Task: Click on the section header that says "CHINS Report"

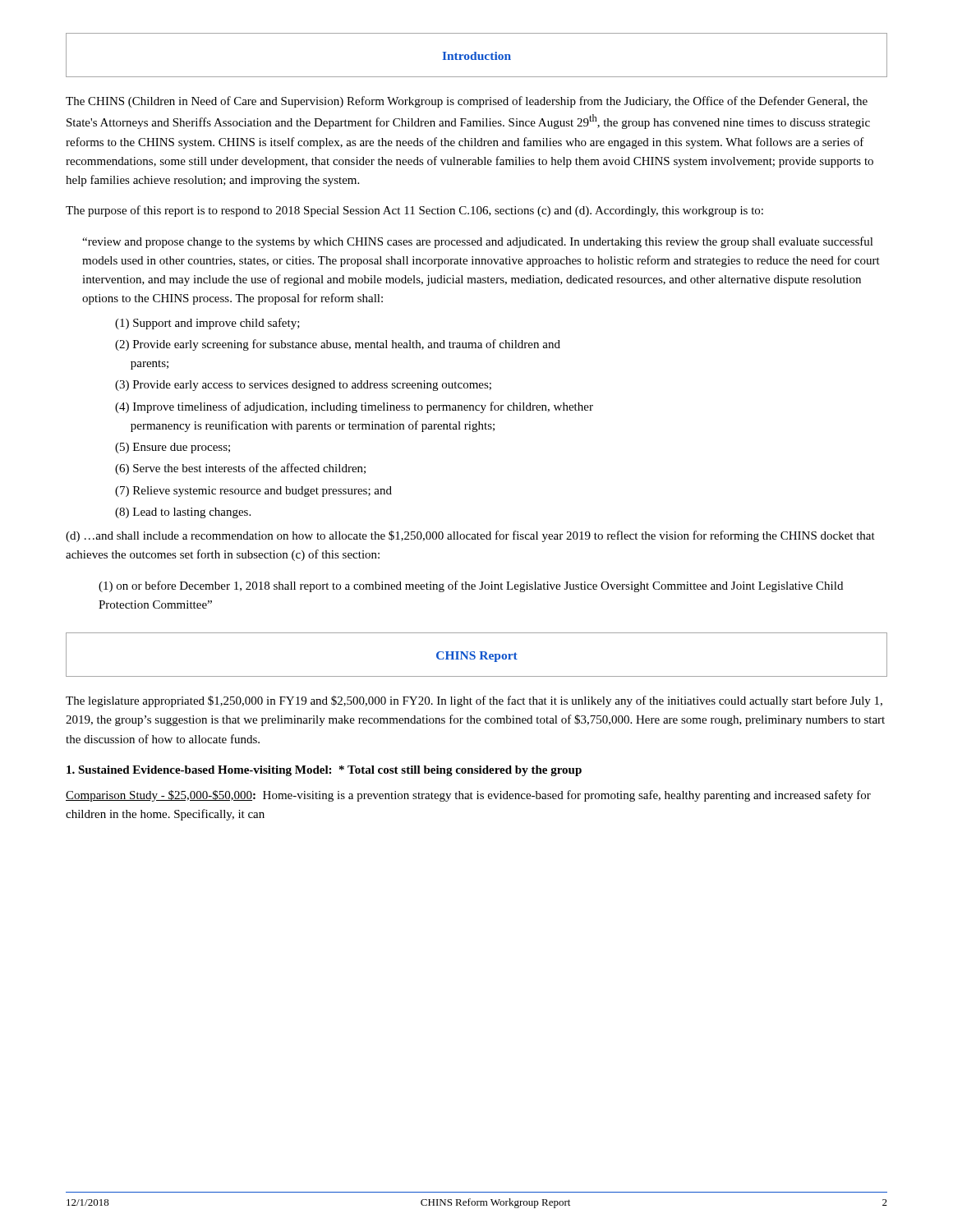Action: tap(476, 655)
